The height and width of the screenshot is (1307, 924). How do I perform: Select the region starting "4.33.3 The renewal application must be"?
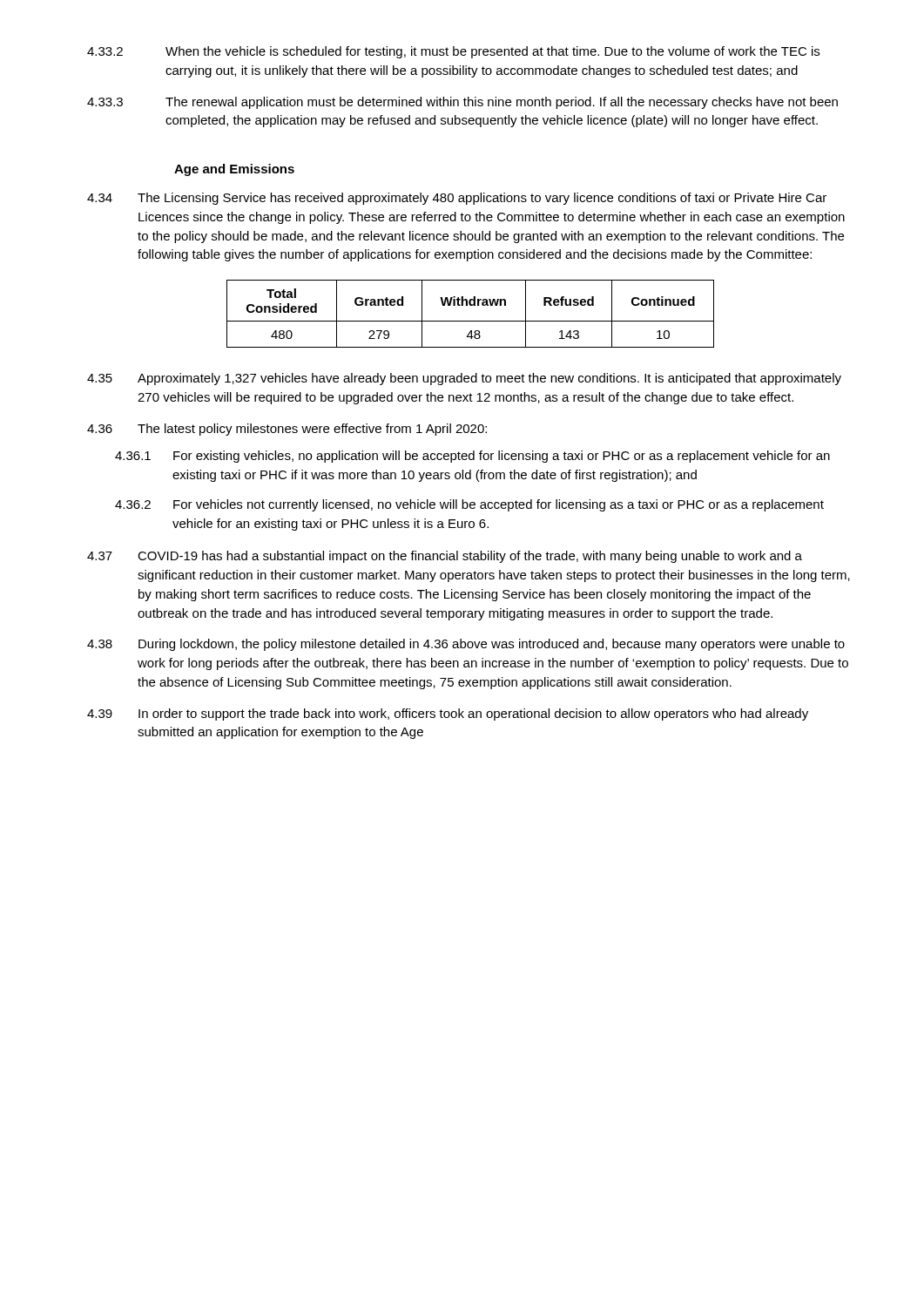click(x=470, y=111)
